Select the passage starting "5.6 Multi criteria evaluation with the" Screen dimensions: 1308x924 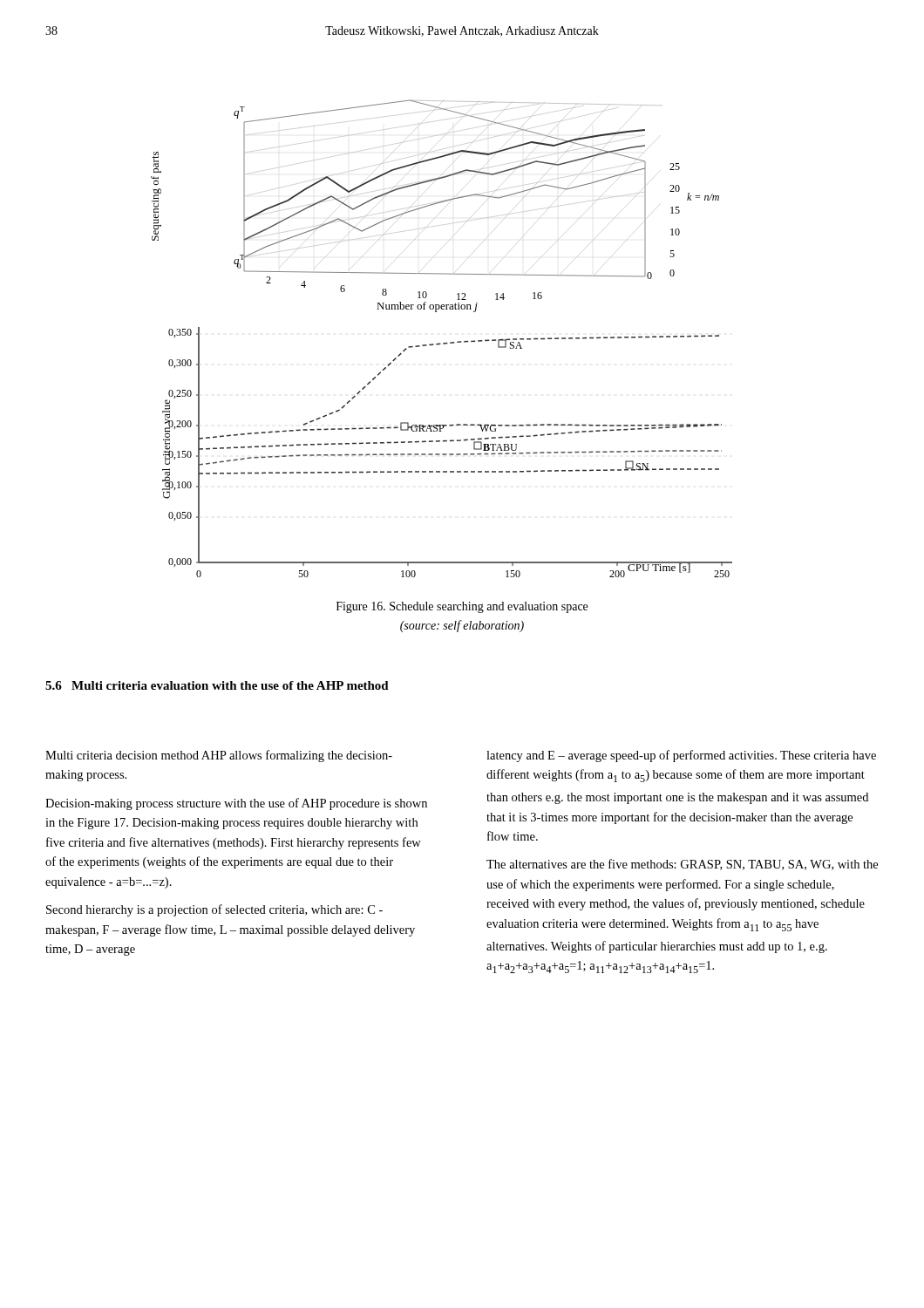217,685
